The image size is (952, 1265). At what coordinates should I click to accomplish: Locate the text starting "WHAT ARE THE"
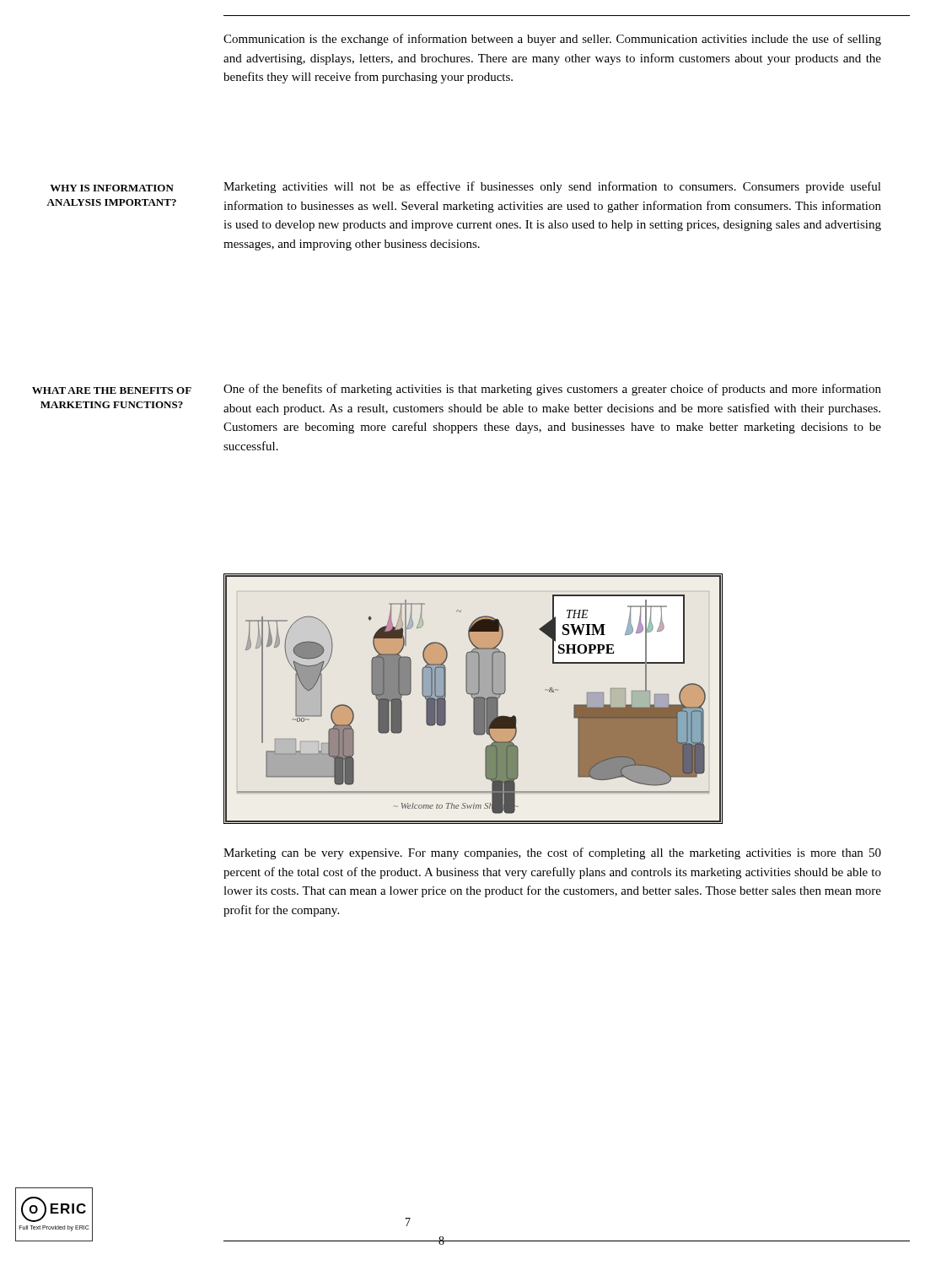(112, 397)
